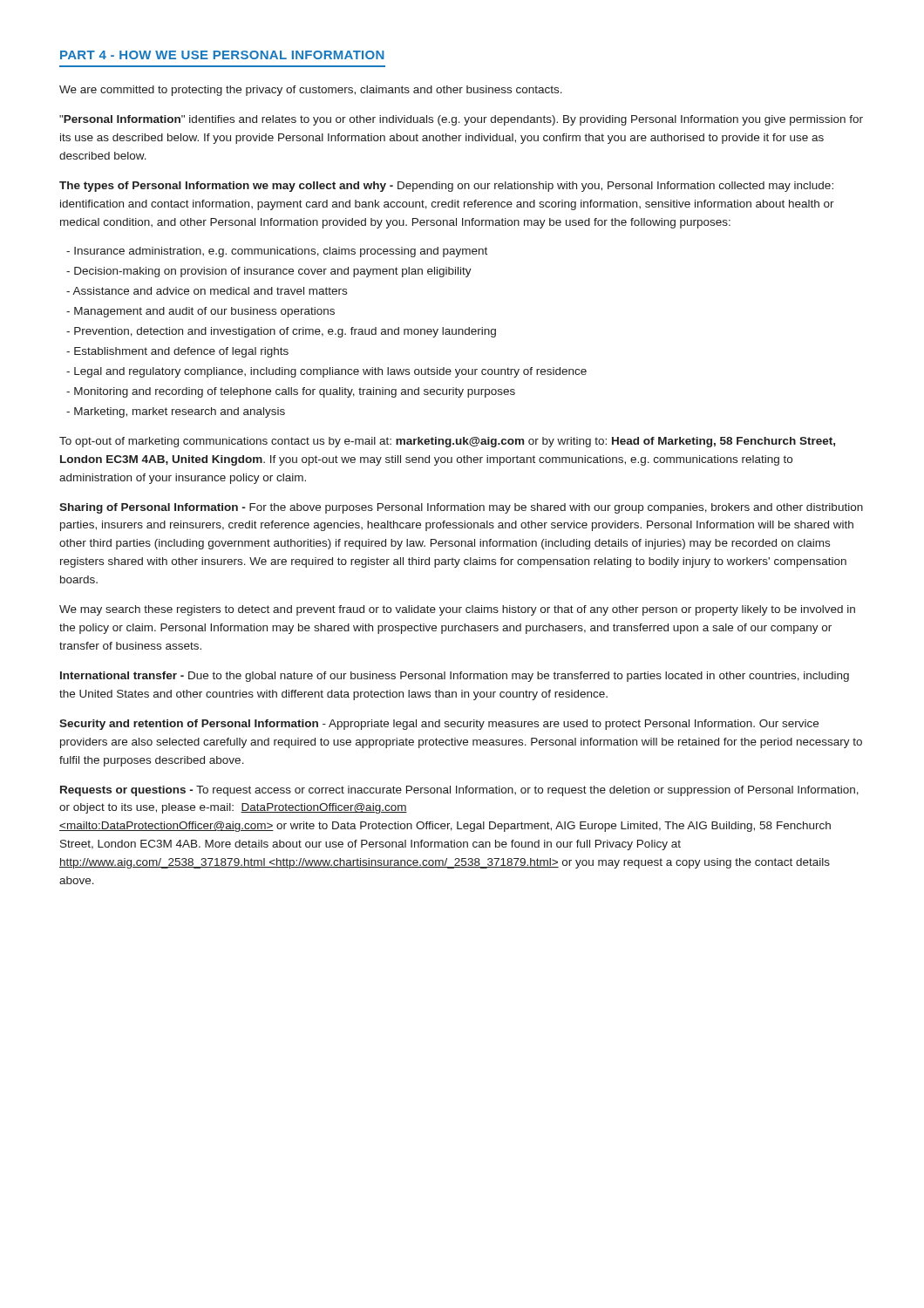Screen dimensions: 1308x924
Task: Find the list item that says "Insurance administration, e.g. communications, claims processing and"
Action: 277,251
